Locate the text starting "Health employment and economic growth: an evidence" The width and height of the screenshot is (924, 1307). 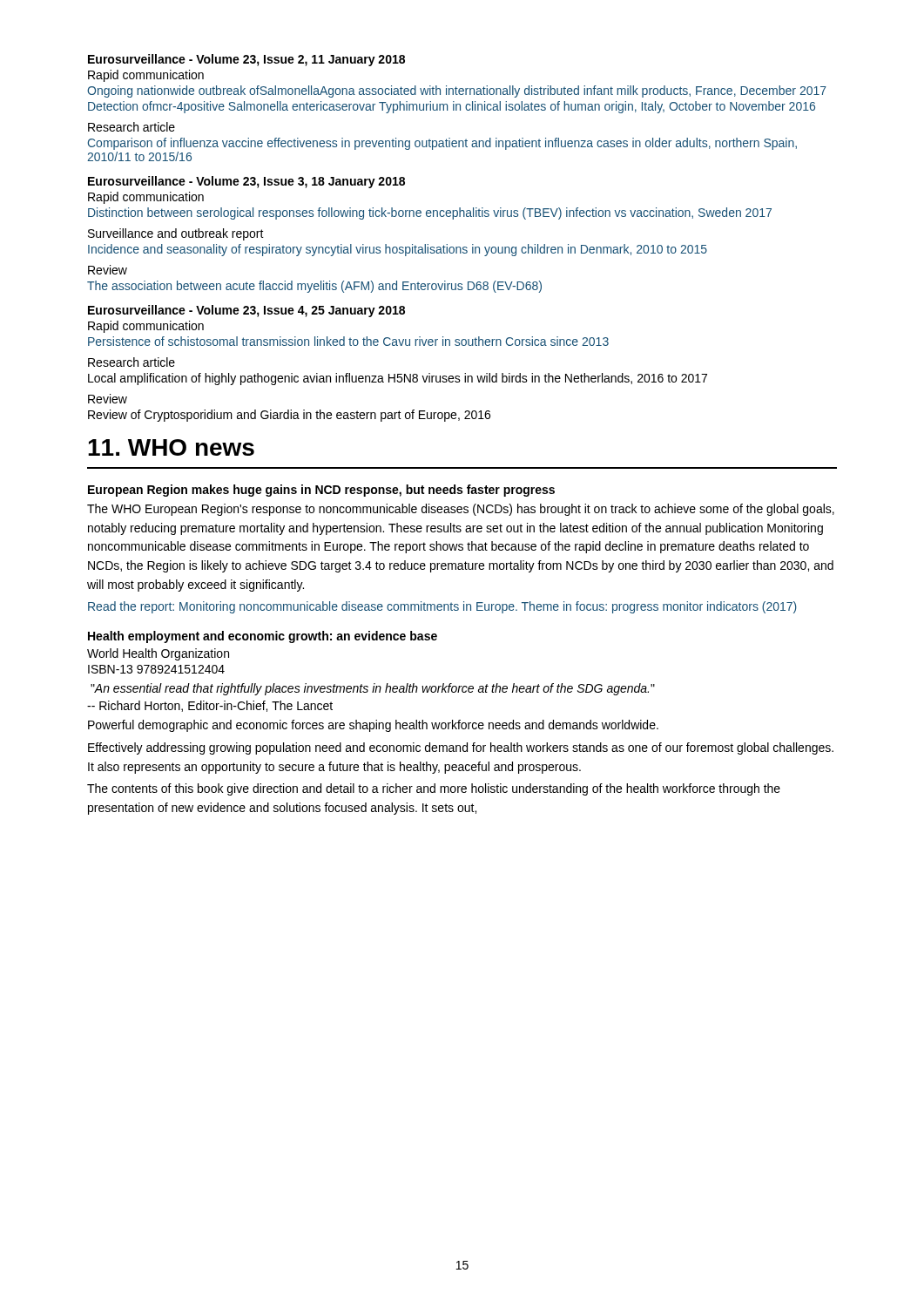point(262,636)
